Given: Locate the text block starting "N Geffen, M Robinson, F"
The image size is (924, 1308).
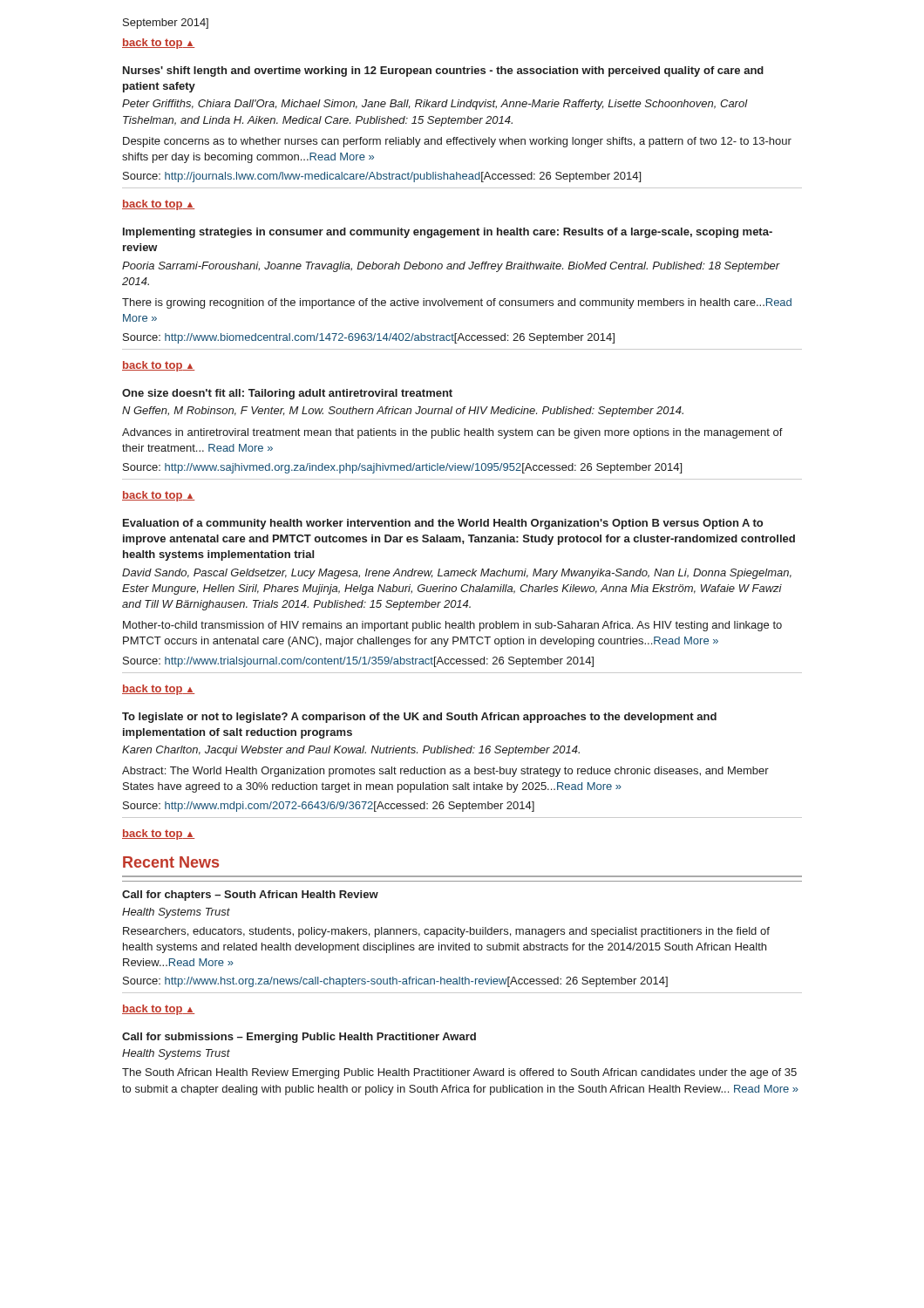Looking at the screenshot, I should click(x=462, y=411).
